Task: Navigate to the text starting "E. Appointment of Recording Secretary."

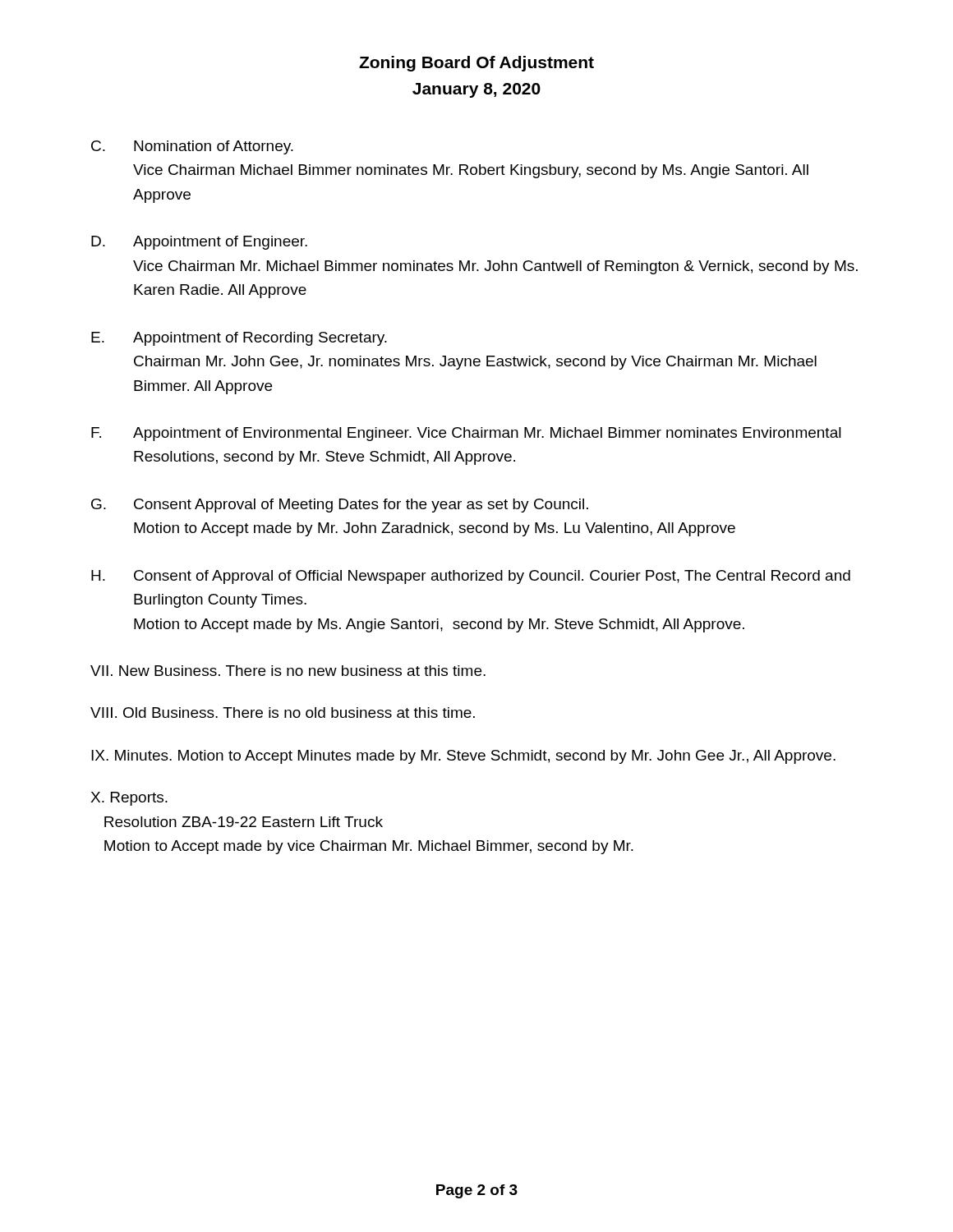Action: coord(476,361)
